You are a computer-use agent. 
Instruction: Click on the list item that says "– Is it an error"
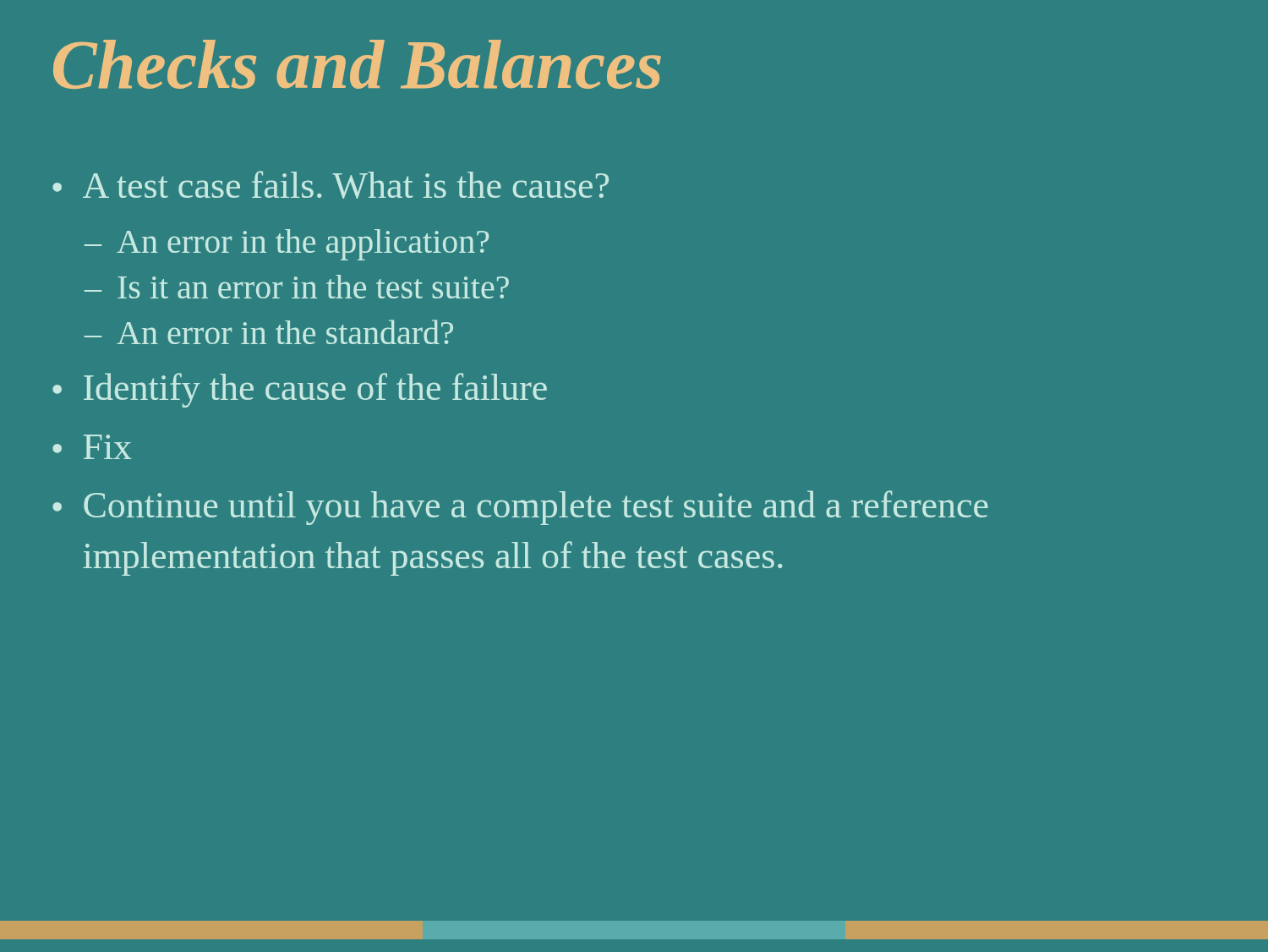(x=297, y=288)
